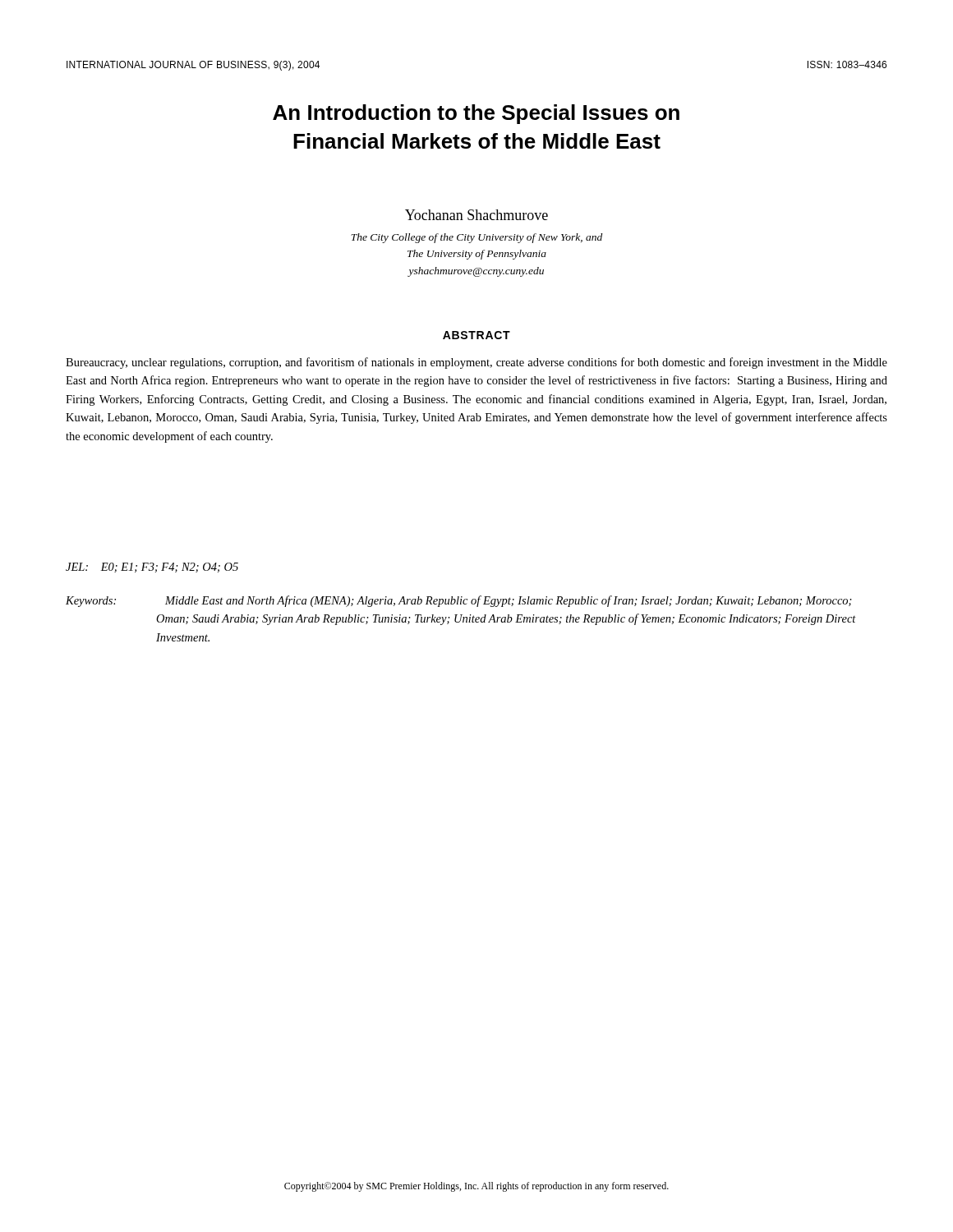
Task: Find the block on this page that starts "JEL: E0; E1; F3; F4;"
Action: tap(152, 567)
